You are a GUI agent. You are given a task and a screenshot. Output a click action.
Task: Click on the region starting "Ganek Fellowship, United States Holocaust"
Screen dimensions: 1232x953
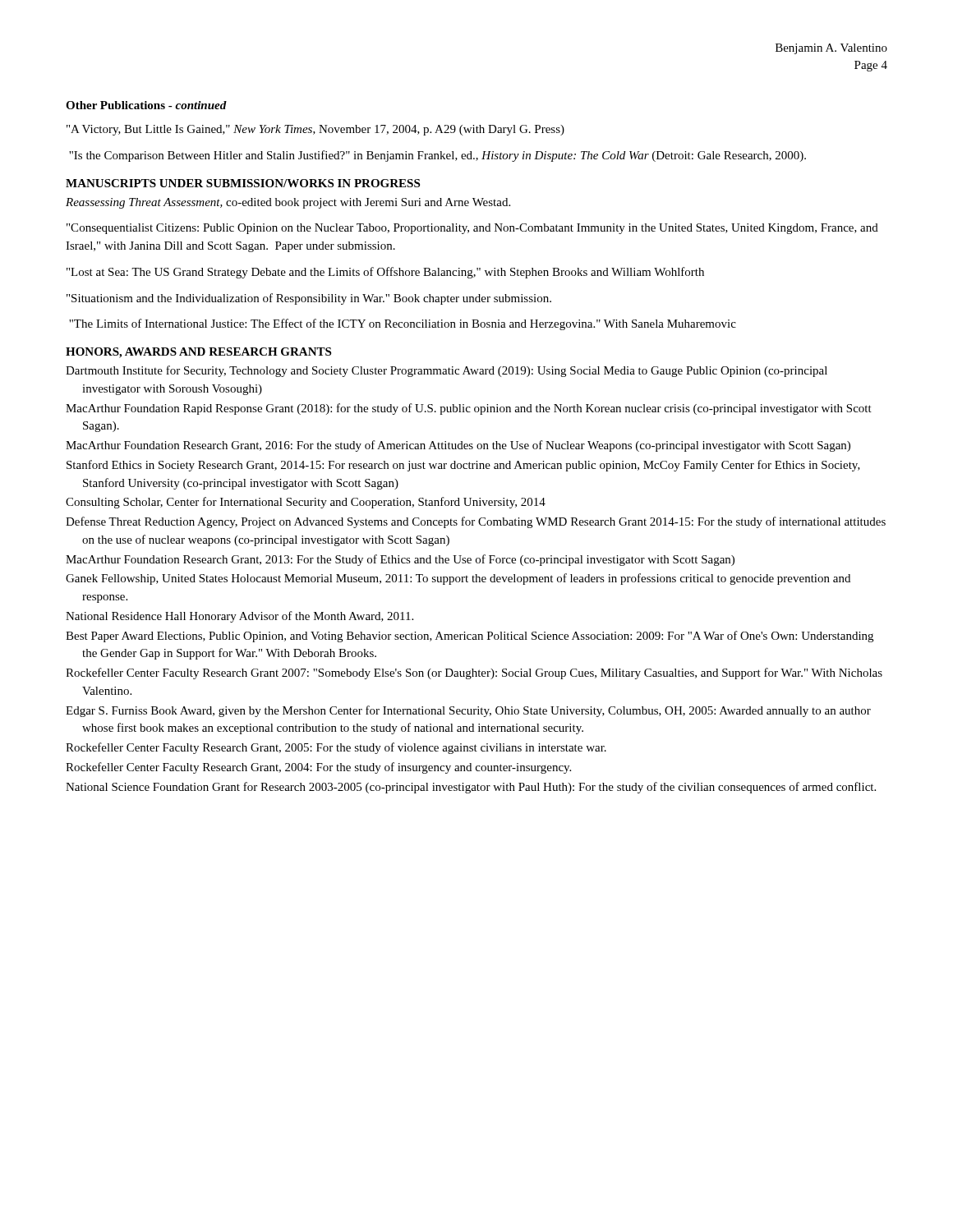pyautogui.click(x=458, y=587)
